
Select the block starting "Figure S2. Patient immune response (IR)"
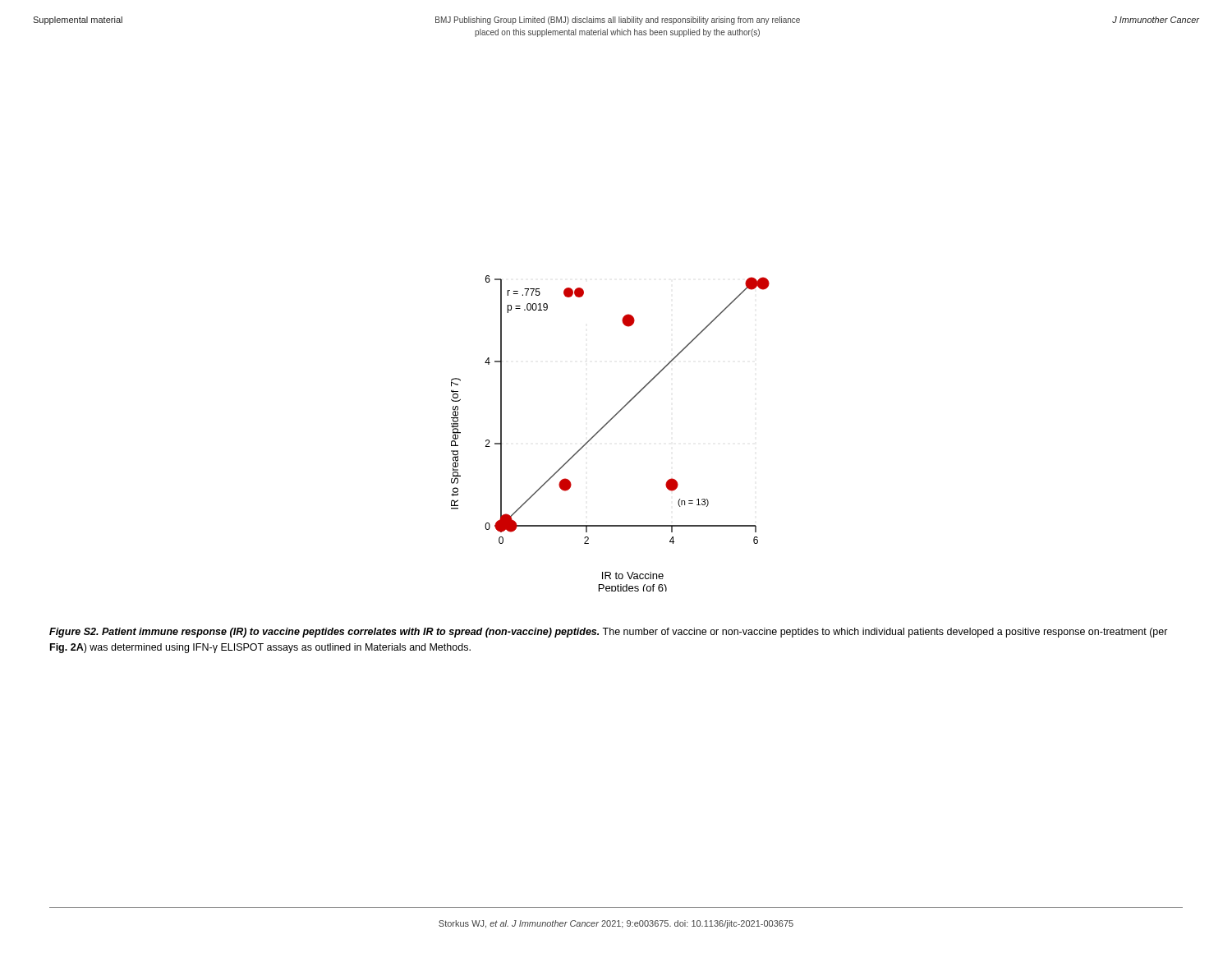pyautogui.click(x=608, y=639)
